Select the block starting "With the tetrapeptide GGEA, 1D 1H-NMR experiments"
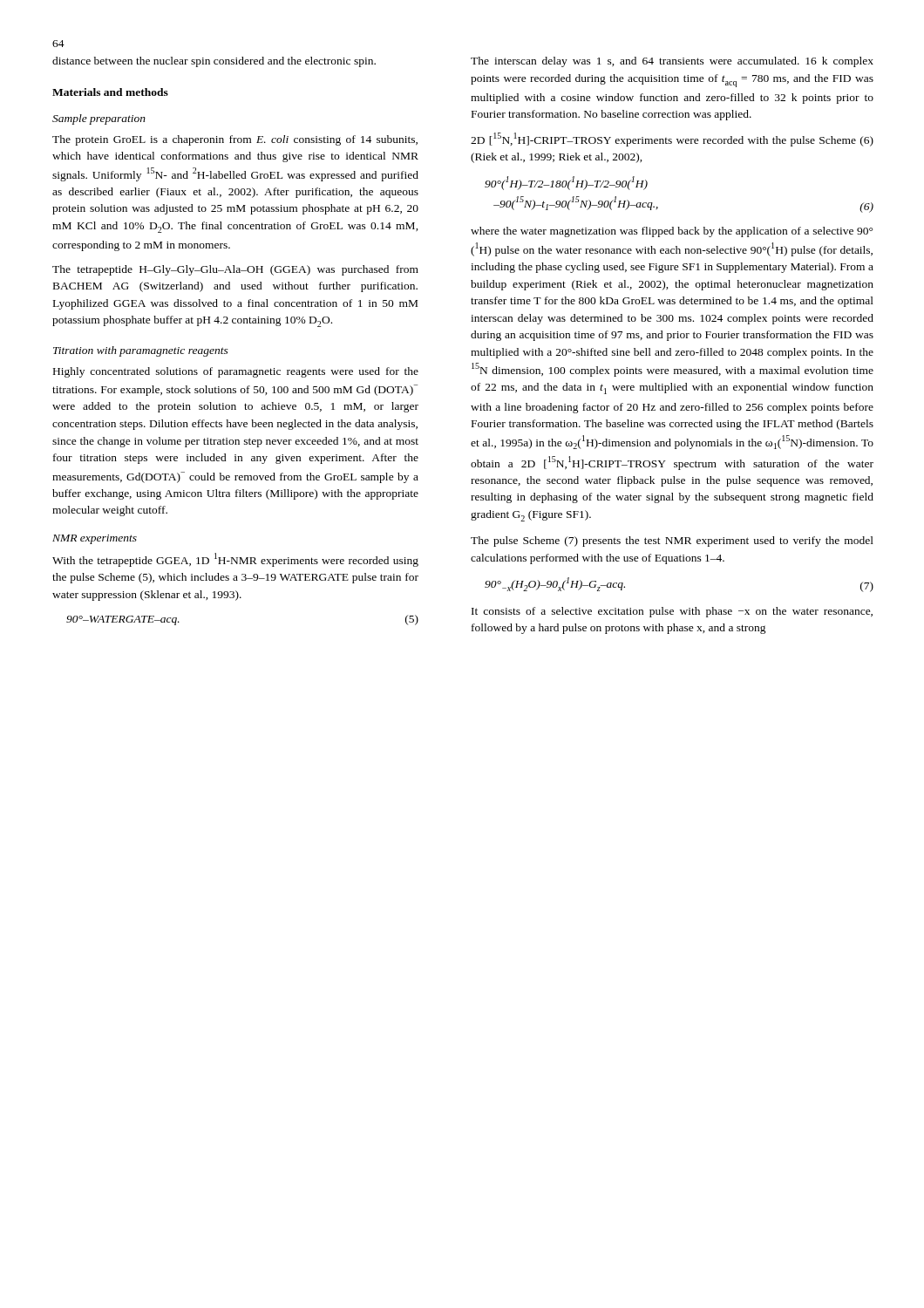Screen dimensions: 1308x924 coord(235,576)
